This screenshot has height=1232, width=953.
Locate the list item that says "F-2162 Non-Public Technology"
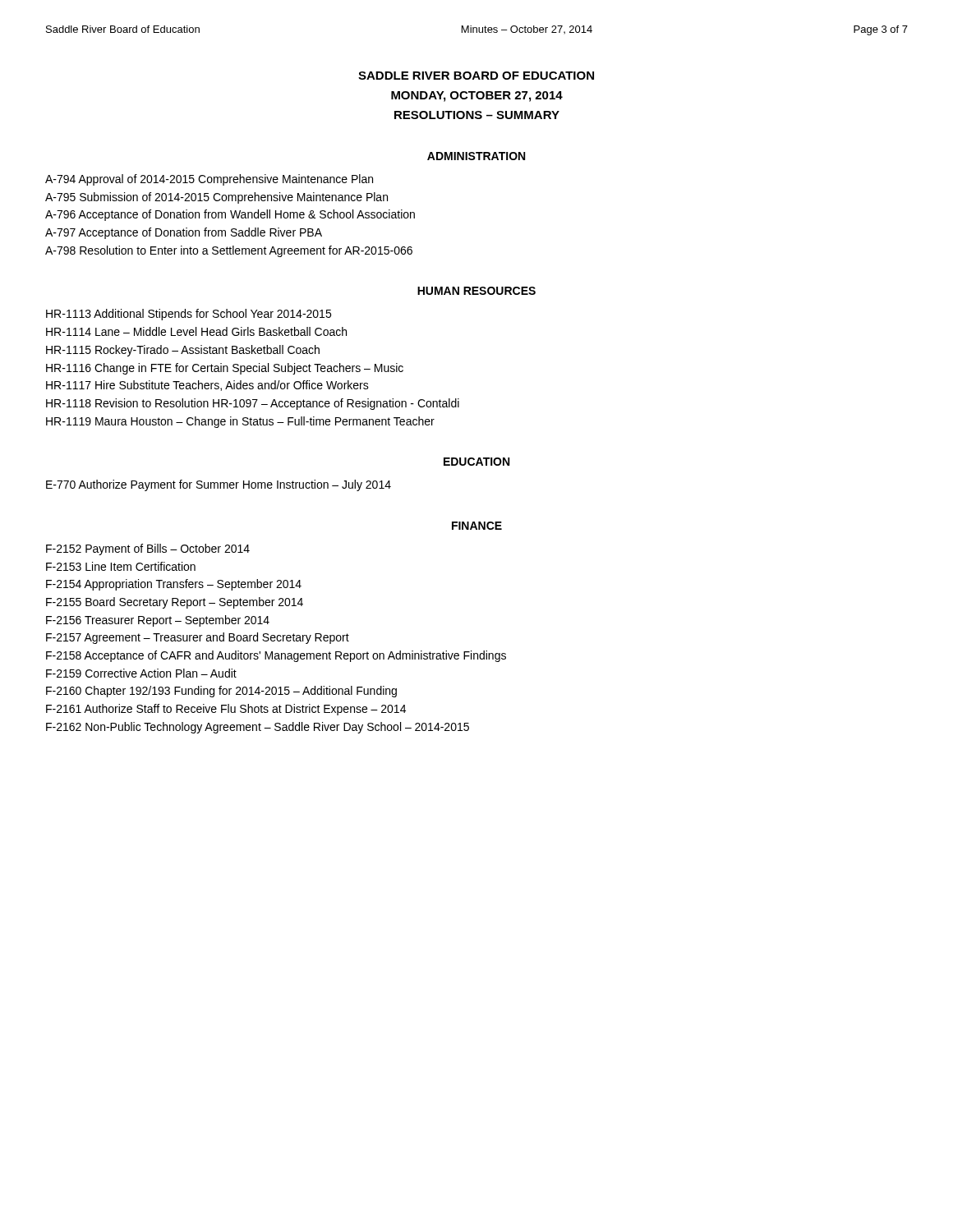pyautogui.click(x=257, y=727)
